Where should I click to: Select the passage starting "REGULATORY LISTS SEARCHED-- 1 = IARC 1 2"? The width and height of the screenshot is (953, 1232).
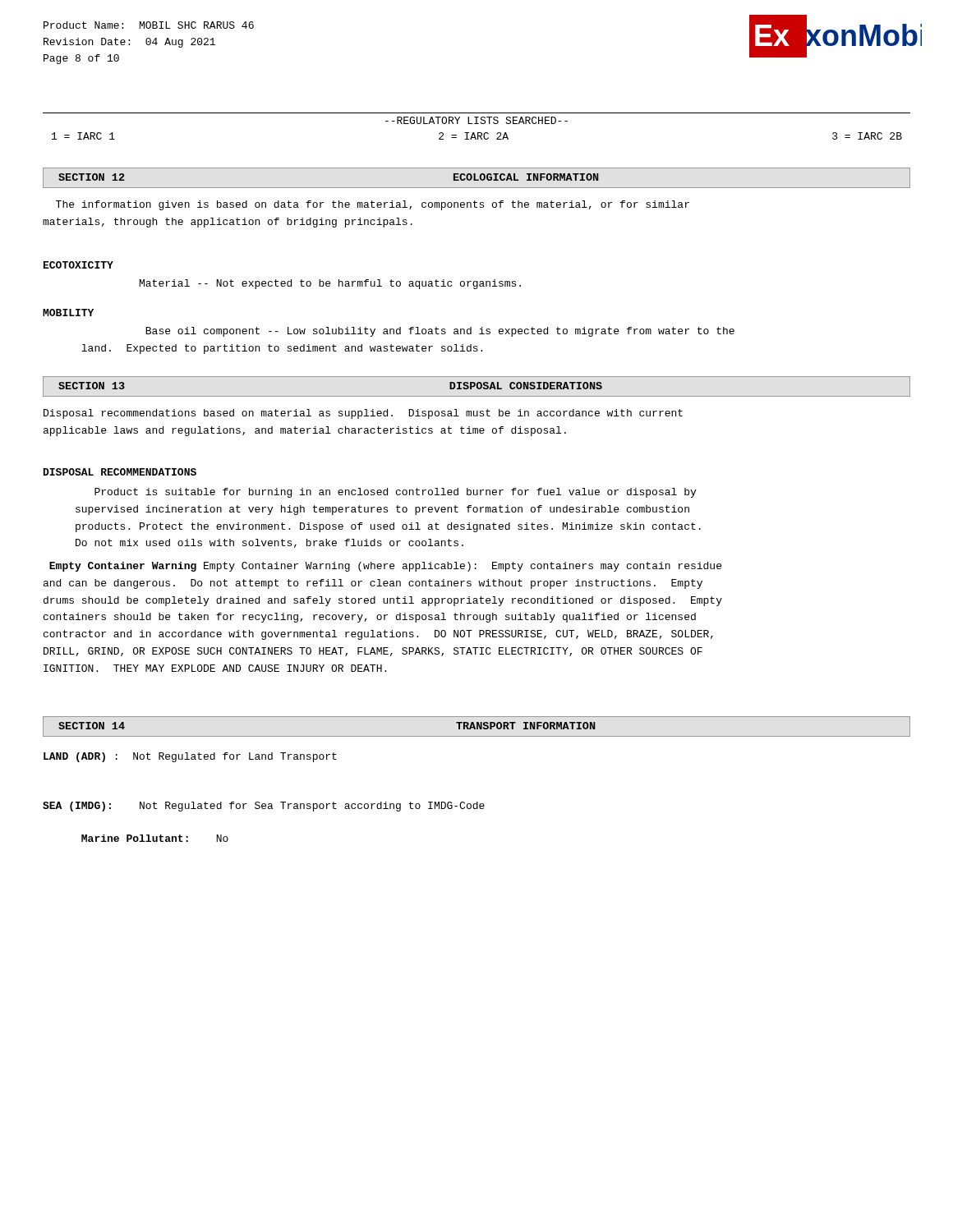(476, 129)
